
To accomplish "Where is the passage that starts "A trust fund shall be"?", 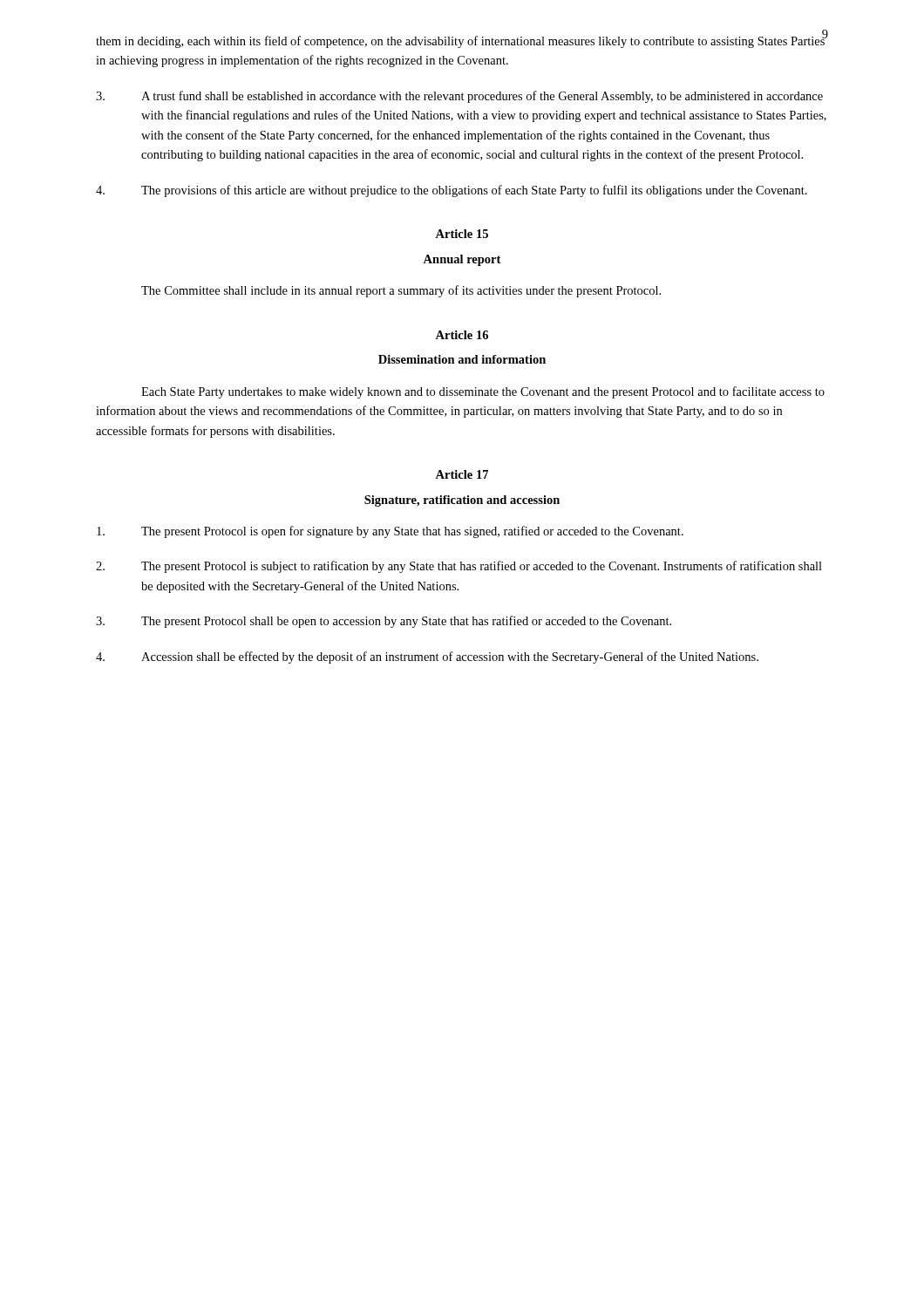I will [462, 126].
